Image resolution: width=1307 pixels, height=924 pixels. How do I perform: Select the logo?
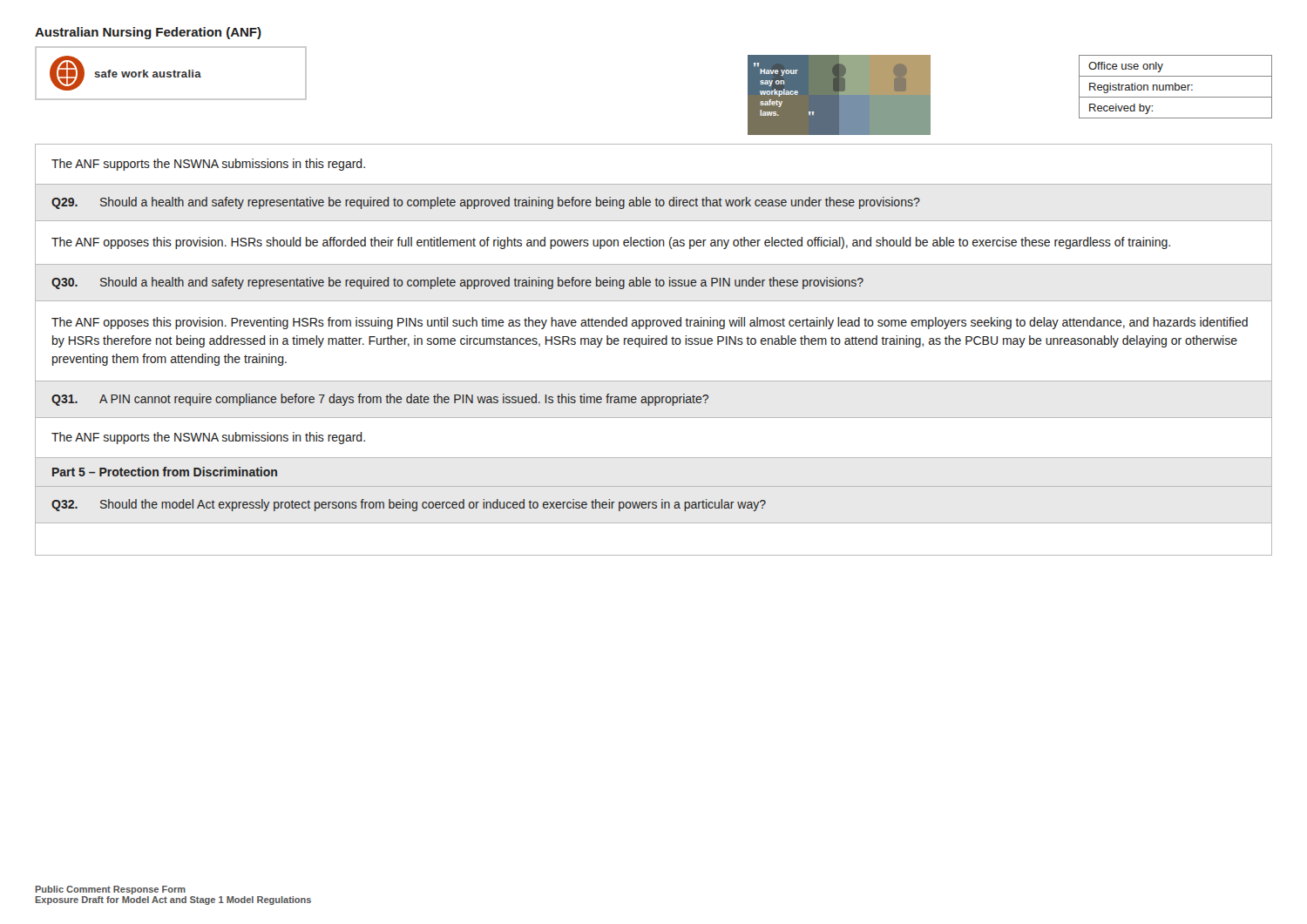(171, 73)
